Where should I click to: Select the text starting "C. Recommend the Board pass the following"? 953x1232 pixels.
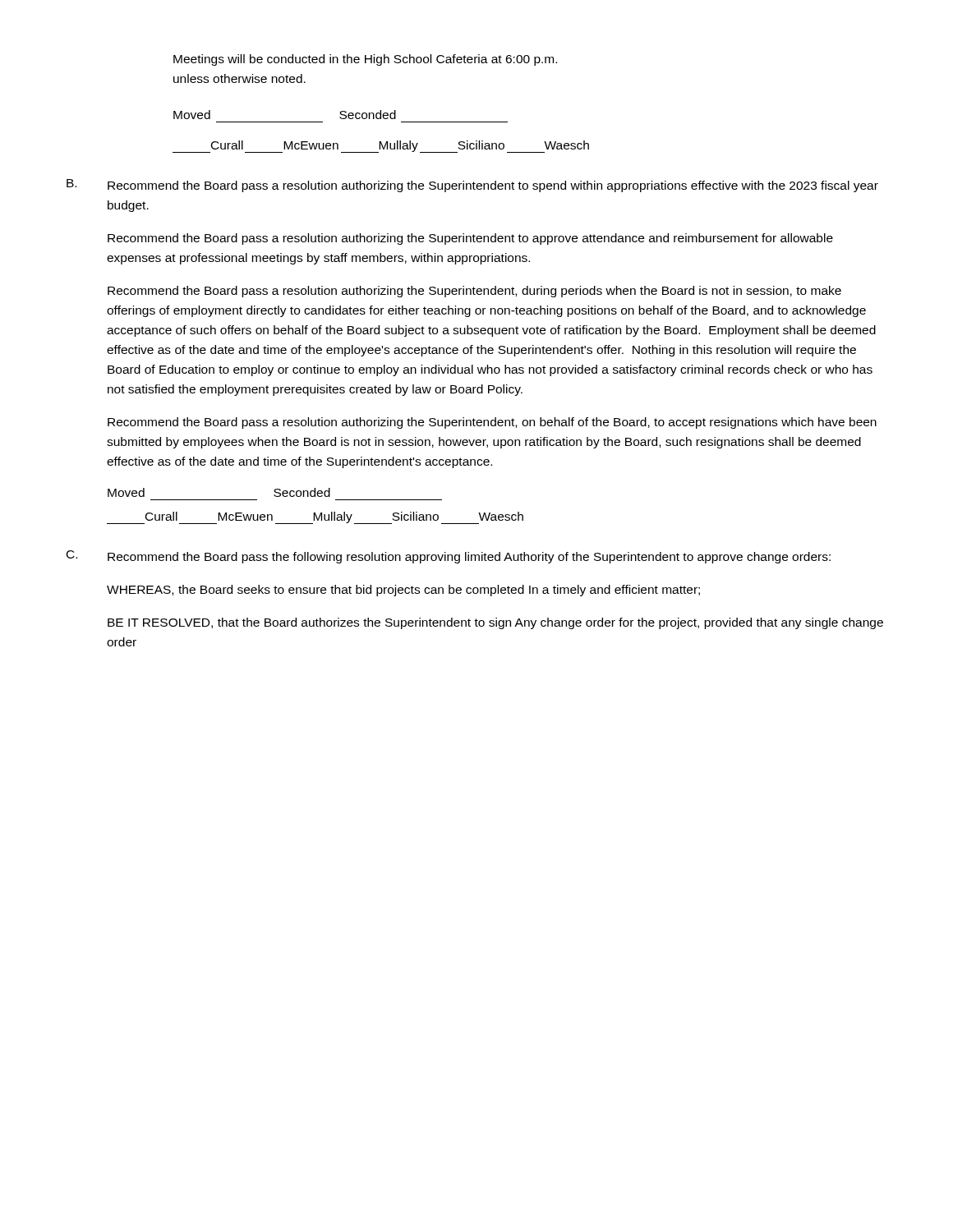[449, 557]
